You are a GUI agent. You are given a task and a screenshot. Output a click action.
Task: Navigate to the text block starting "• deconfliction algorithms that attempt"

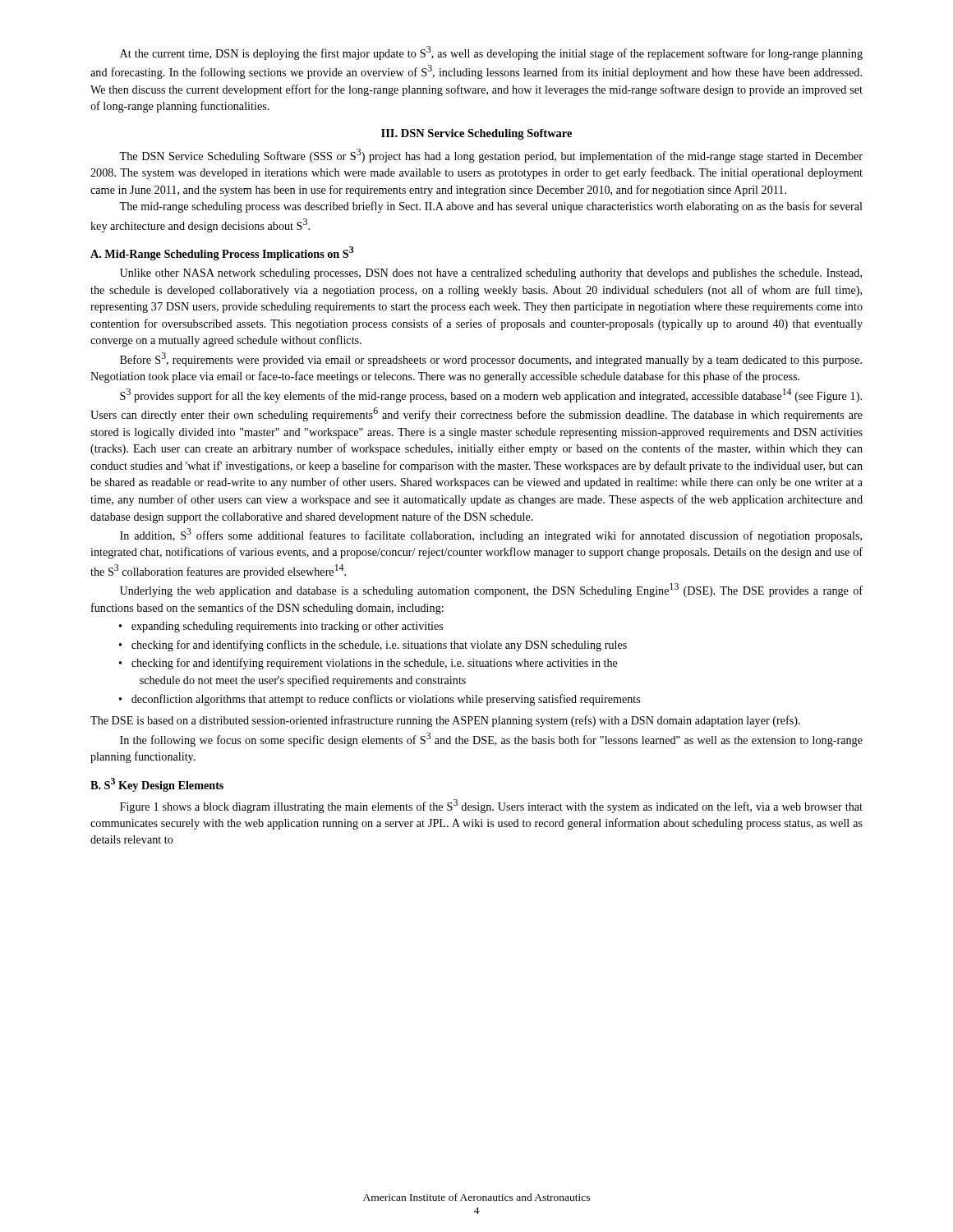point(386,699)
